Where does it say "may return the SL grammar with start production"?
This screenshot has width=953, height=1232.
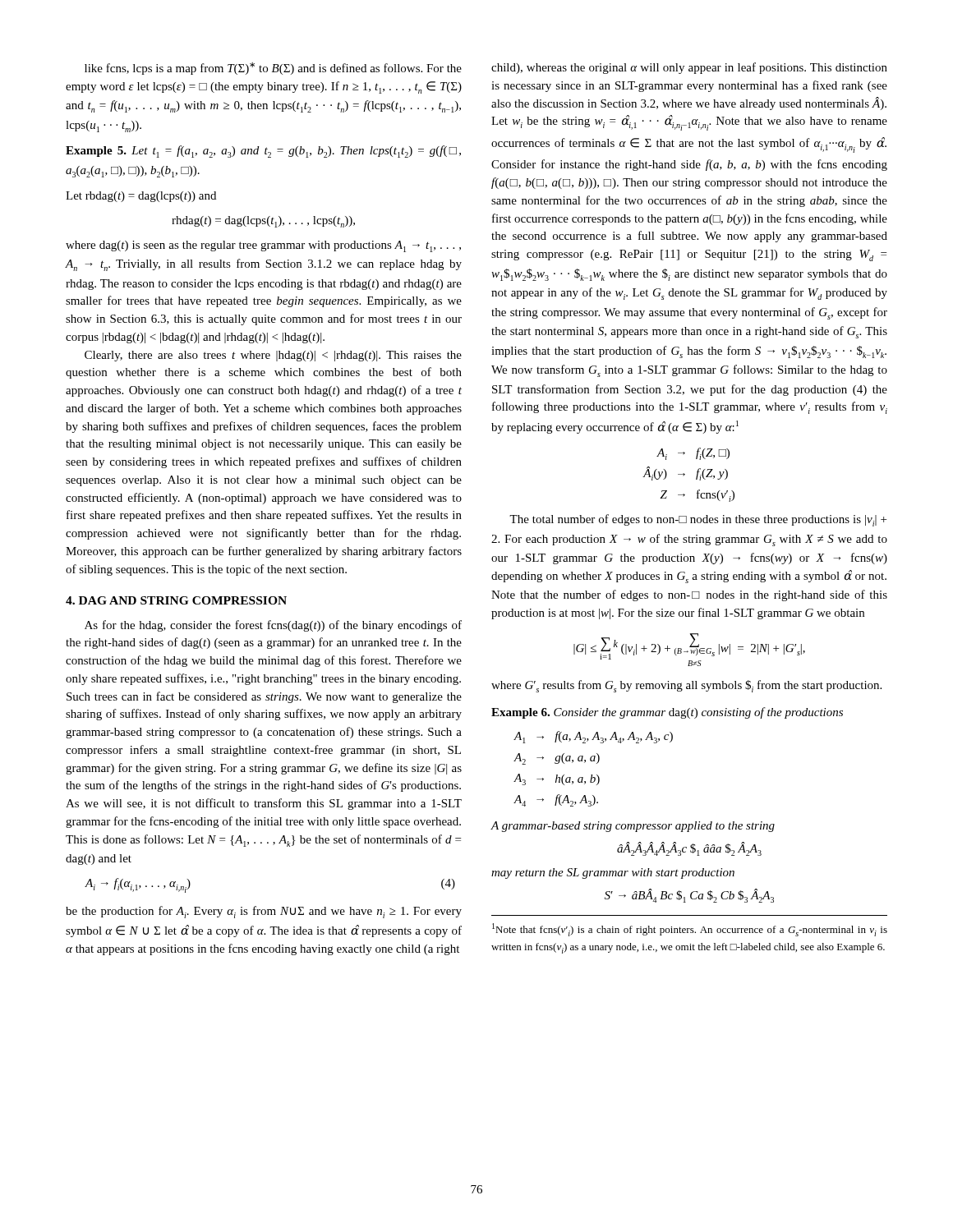tap(689, 873)
